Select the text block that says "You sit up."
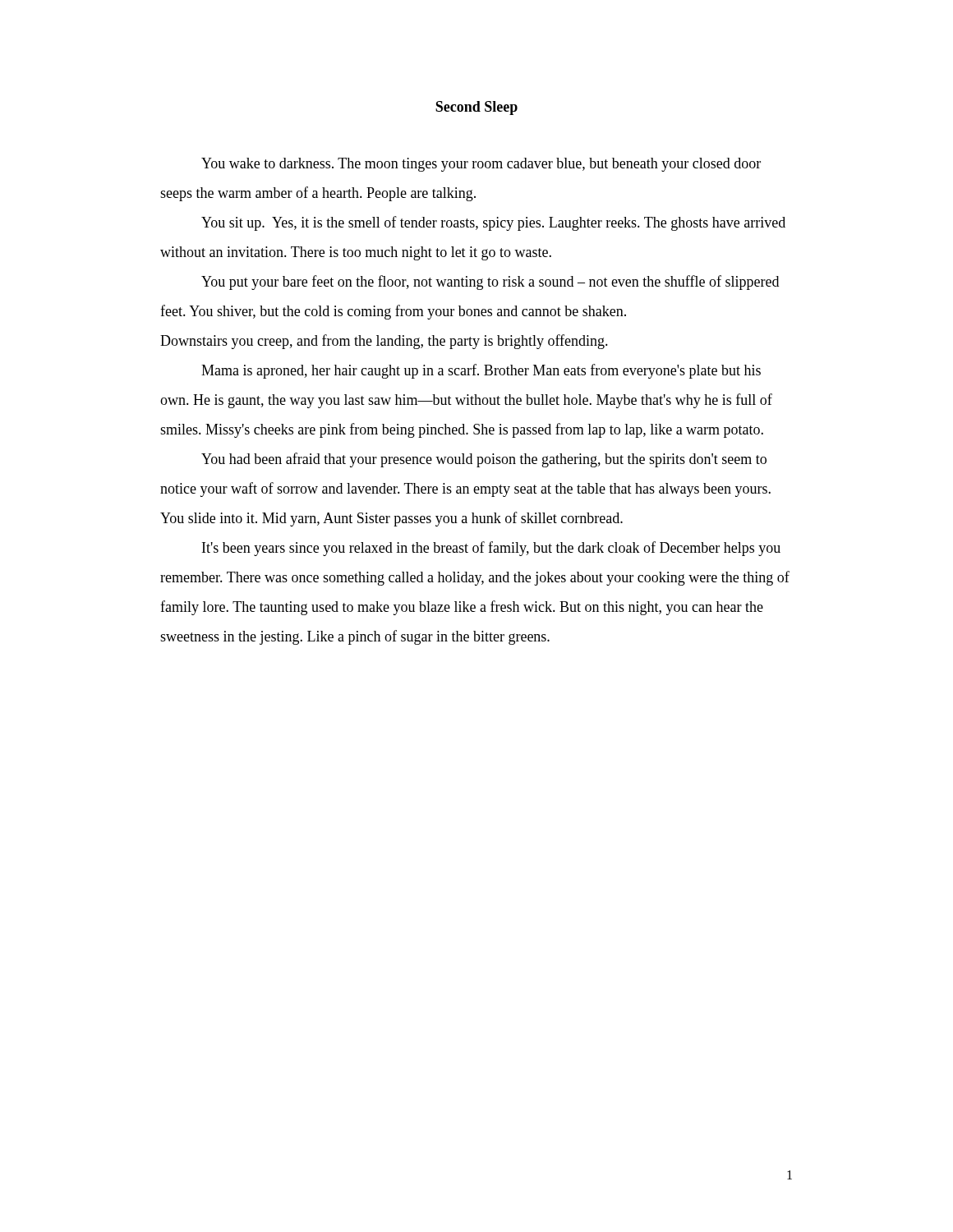This screenshot has height=1232, width=953. [x=473, y=237]
